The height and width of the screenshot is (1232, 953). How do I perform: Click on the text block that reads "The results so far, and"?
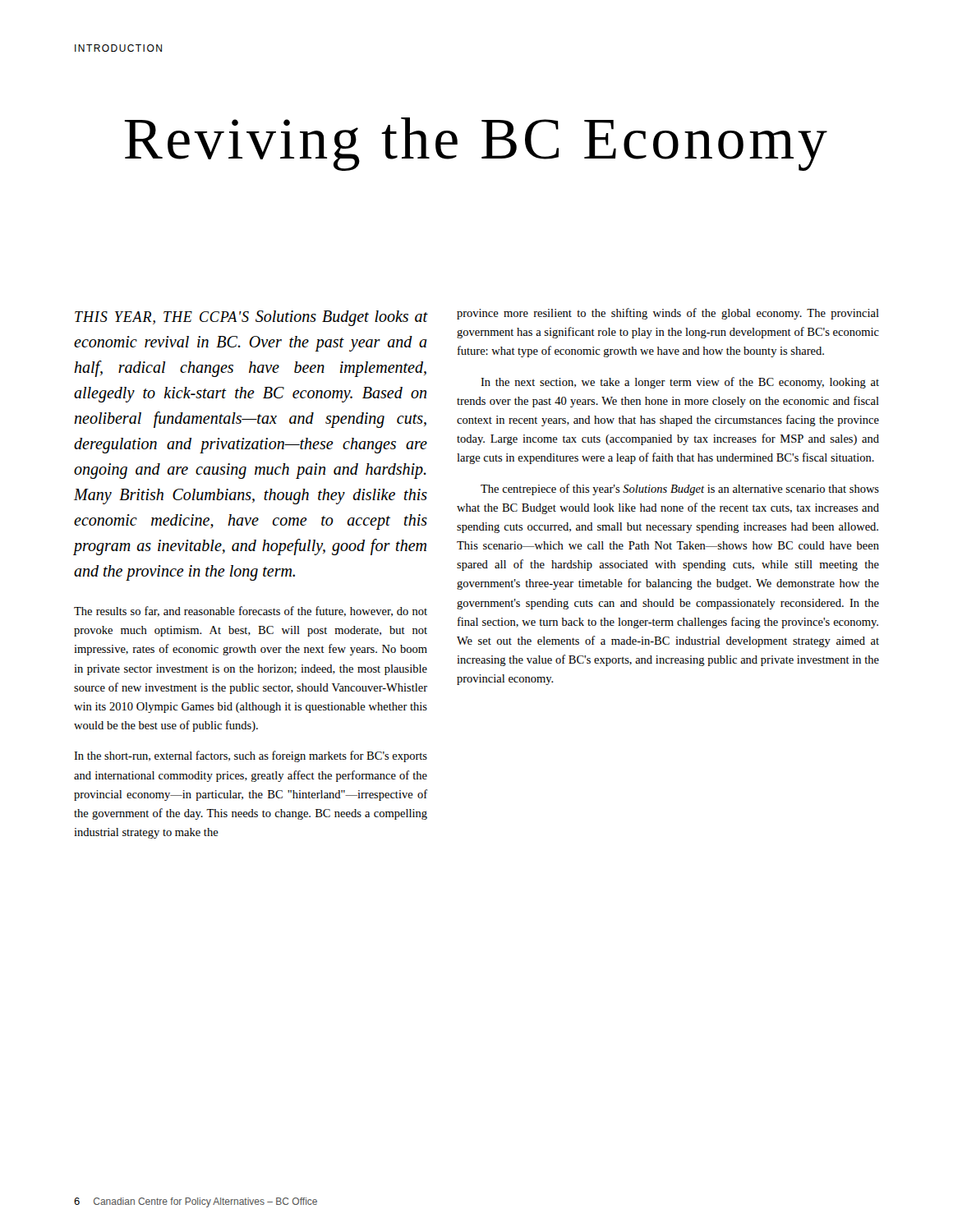click(x=251, y=668)
